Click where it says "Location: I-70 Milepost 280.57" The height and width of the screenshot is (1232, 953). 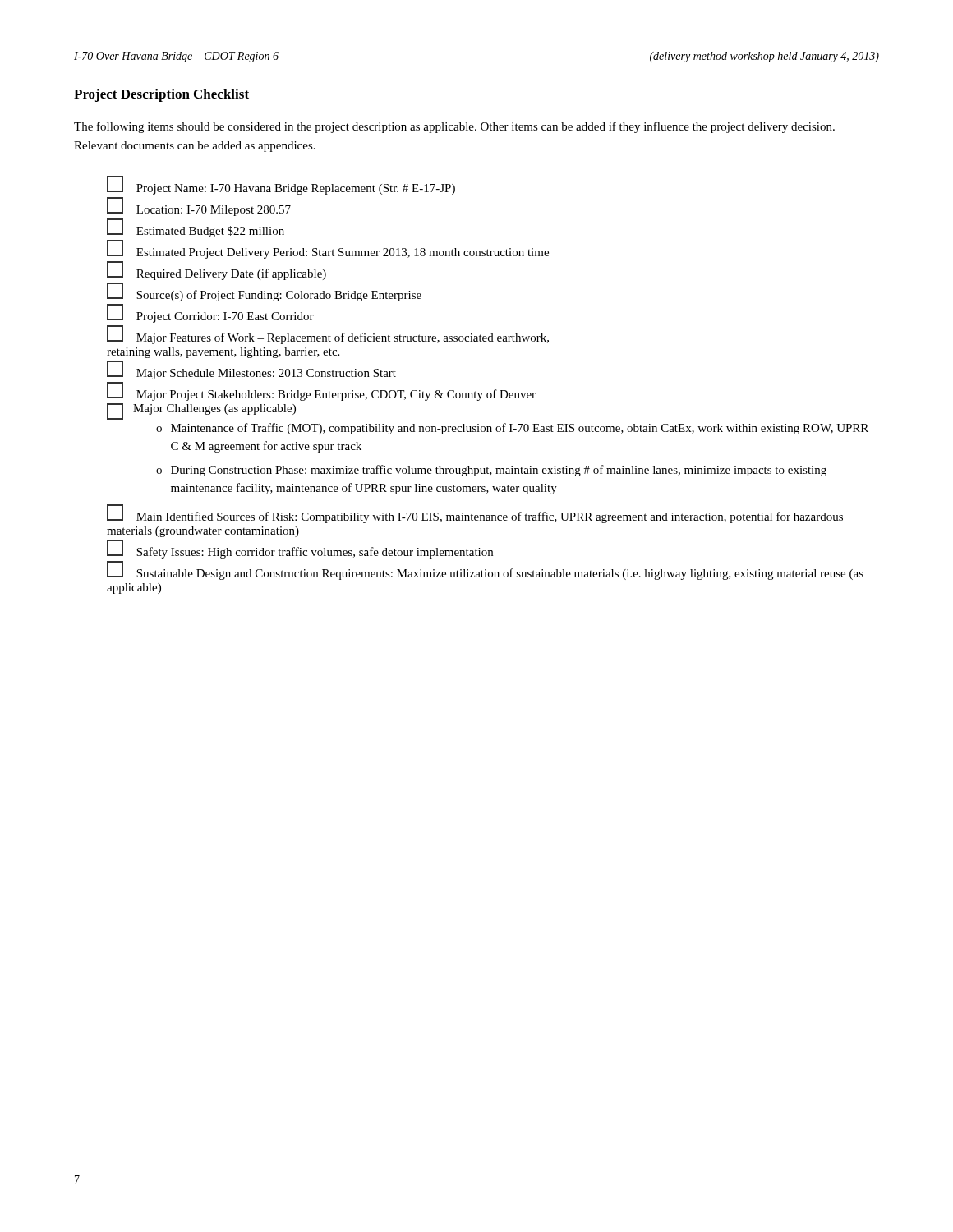click(x=199, y=207)
